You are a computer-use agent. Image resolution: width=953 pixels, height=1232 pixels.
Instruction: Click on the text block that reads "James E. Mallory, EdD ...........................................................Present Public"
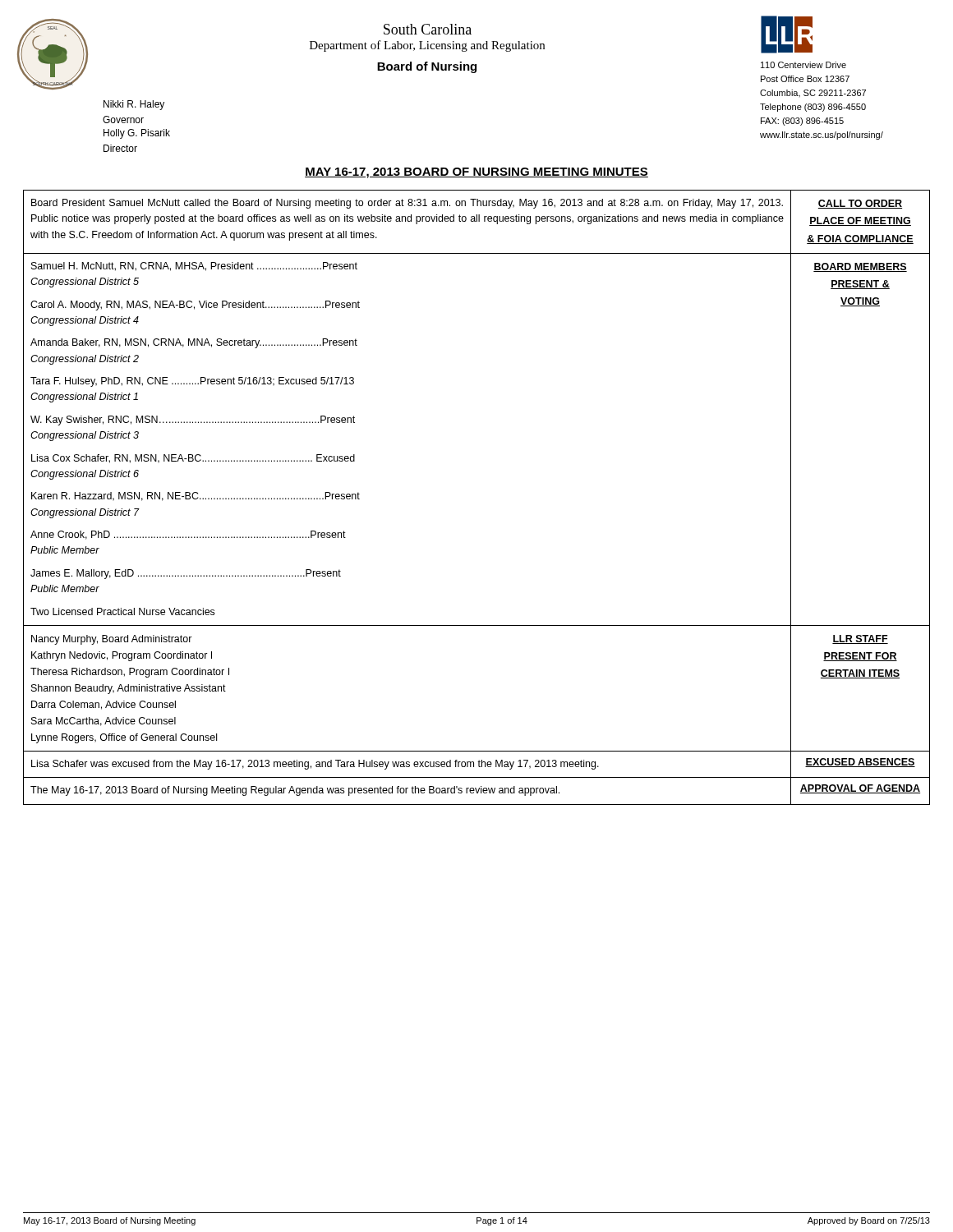(x=186, y=581)
